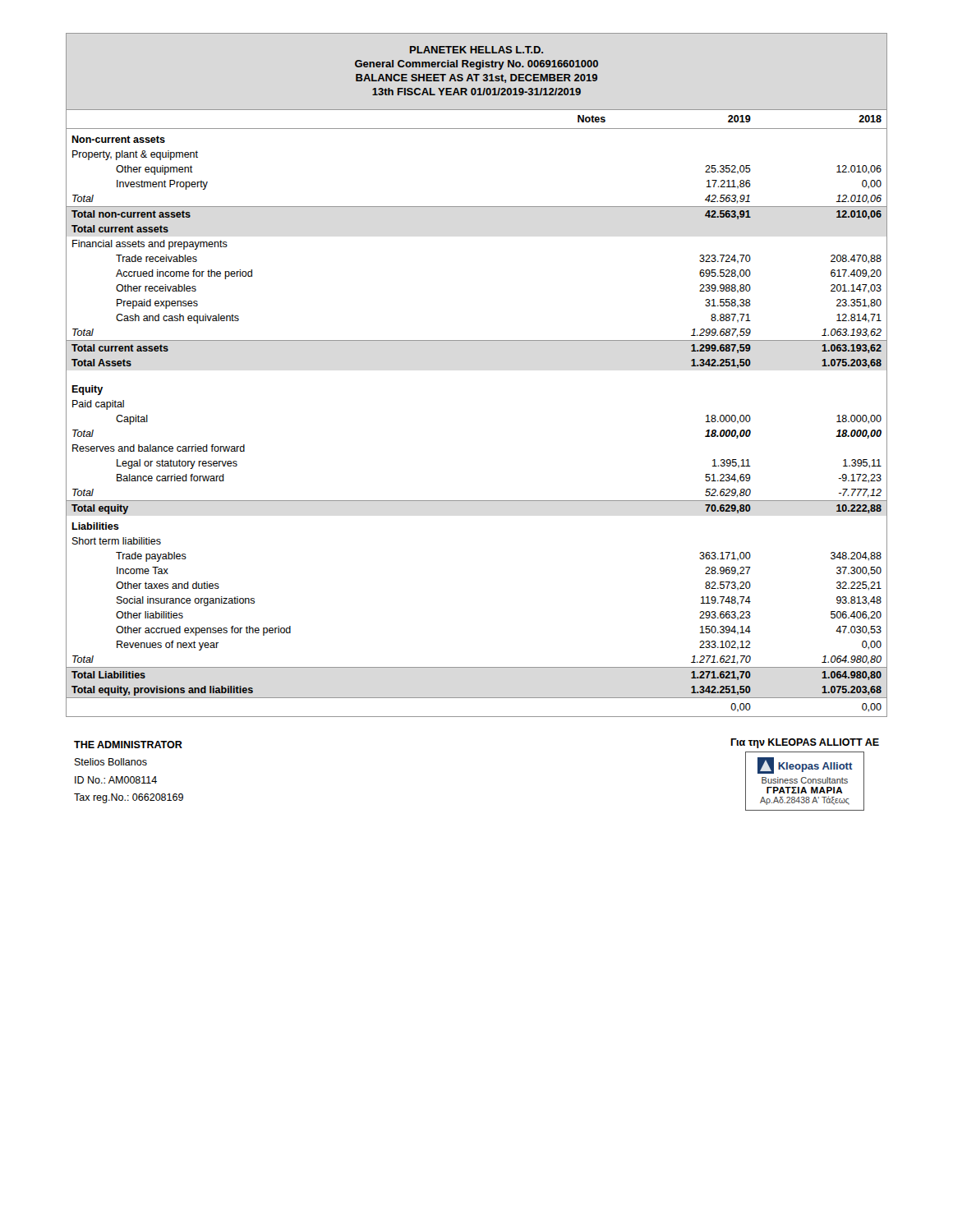
Task: Locate the table with the text "Trade receivables"
Action: point(476,414)
